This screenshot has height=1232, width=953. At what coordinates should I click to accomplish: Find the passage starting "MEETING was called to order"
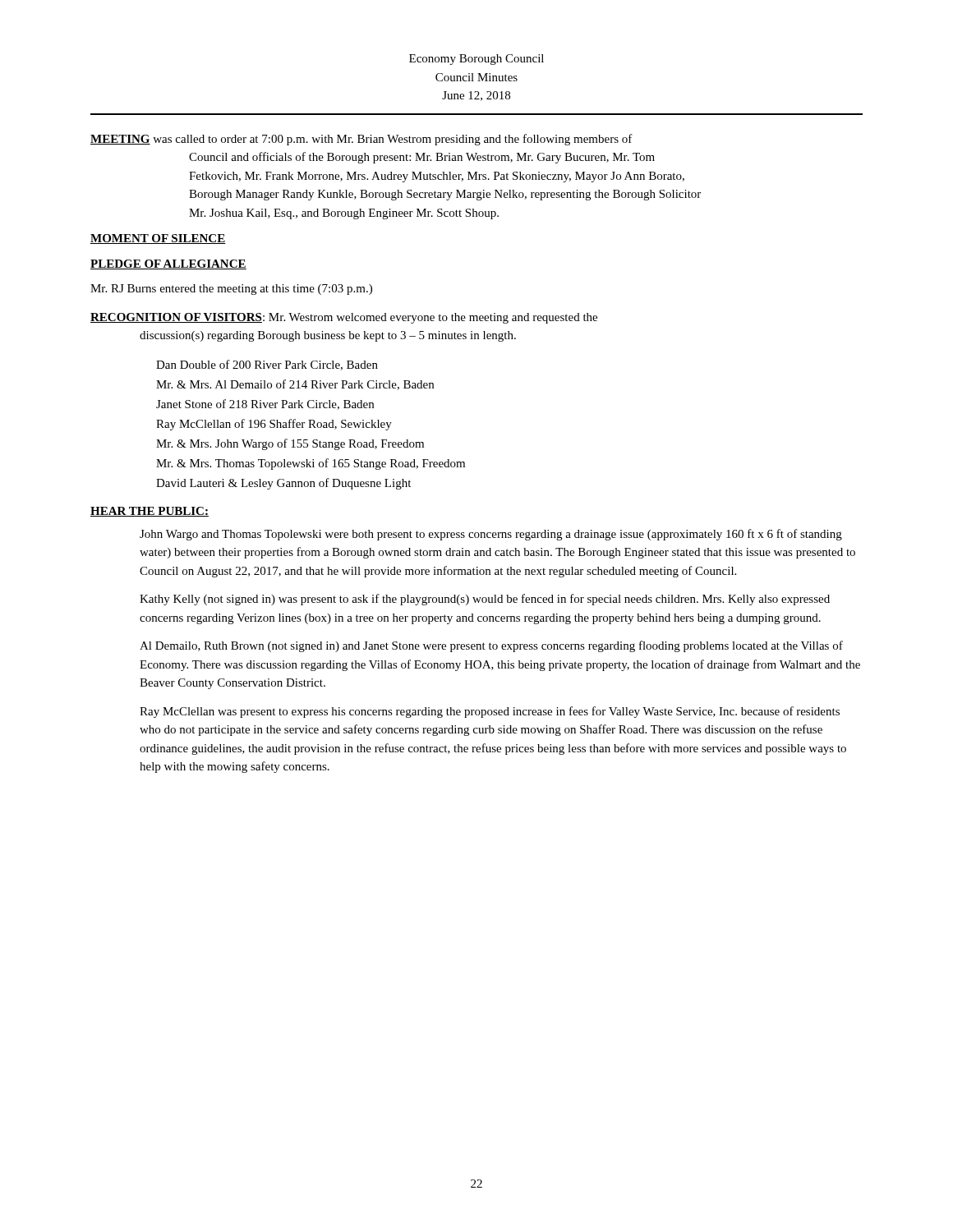pos(476,176)
